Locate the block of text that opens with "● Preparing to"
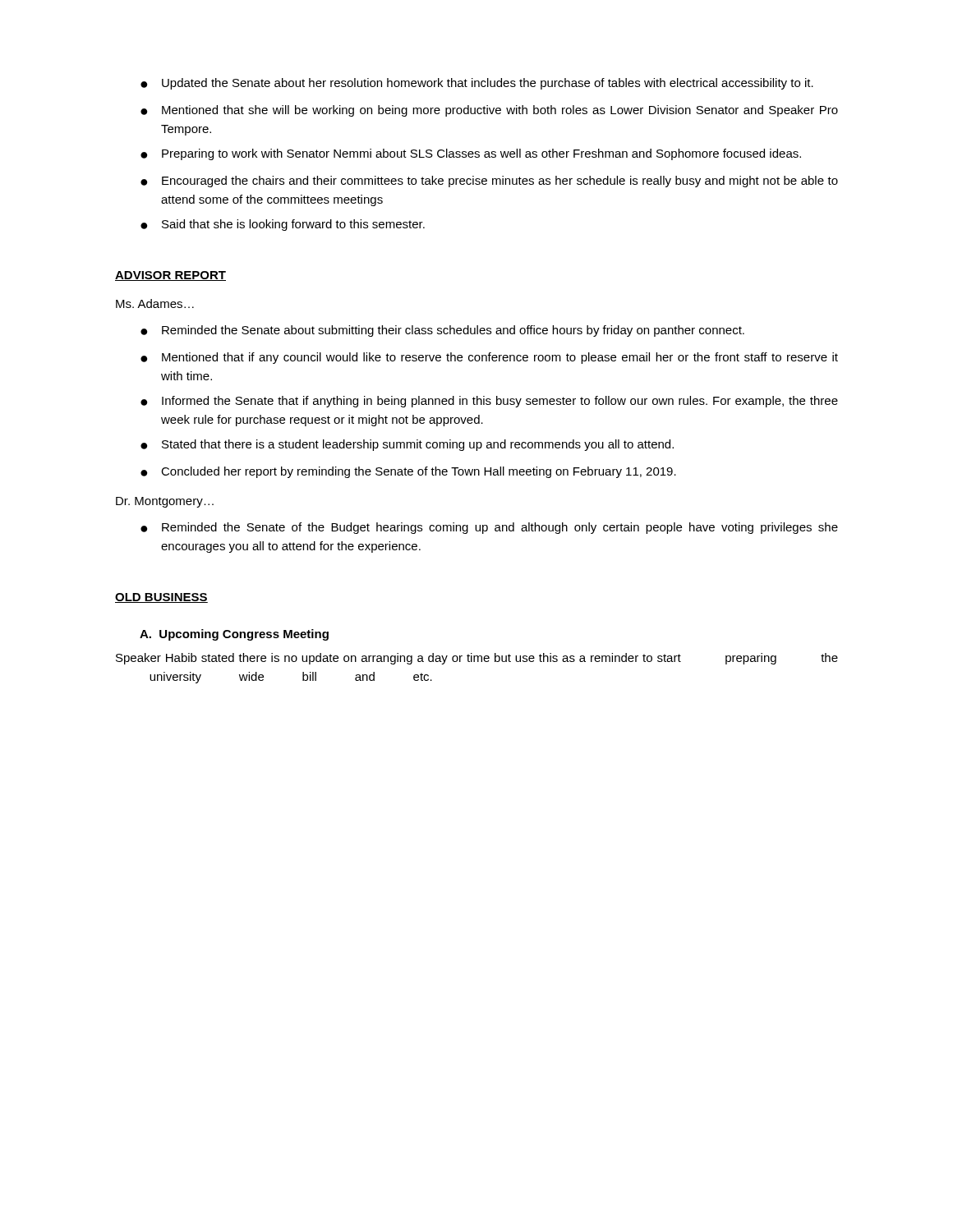The height and width of the screenshot is (1232, 953). pos(489,155)
